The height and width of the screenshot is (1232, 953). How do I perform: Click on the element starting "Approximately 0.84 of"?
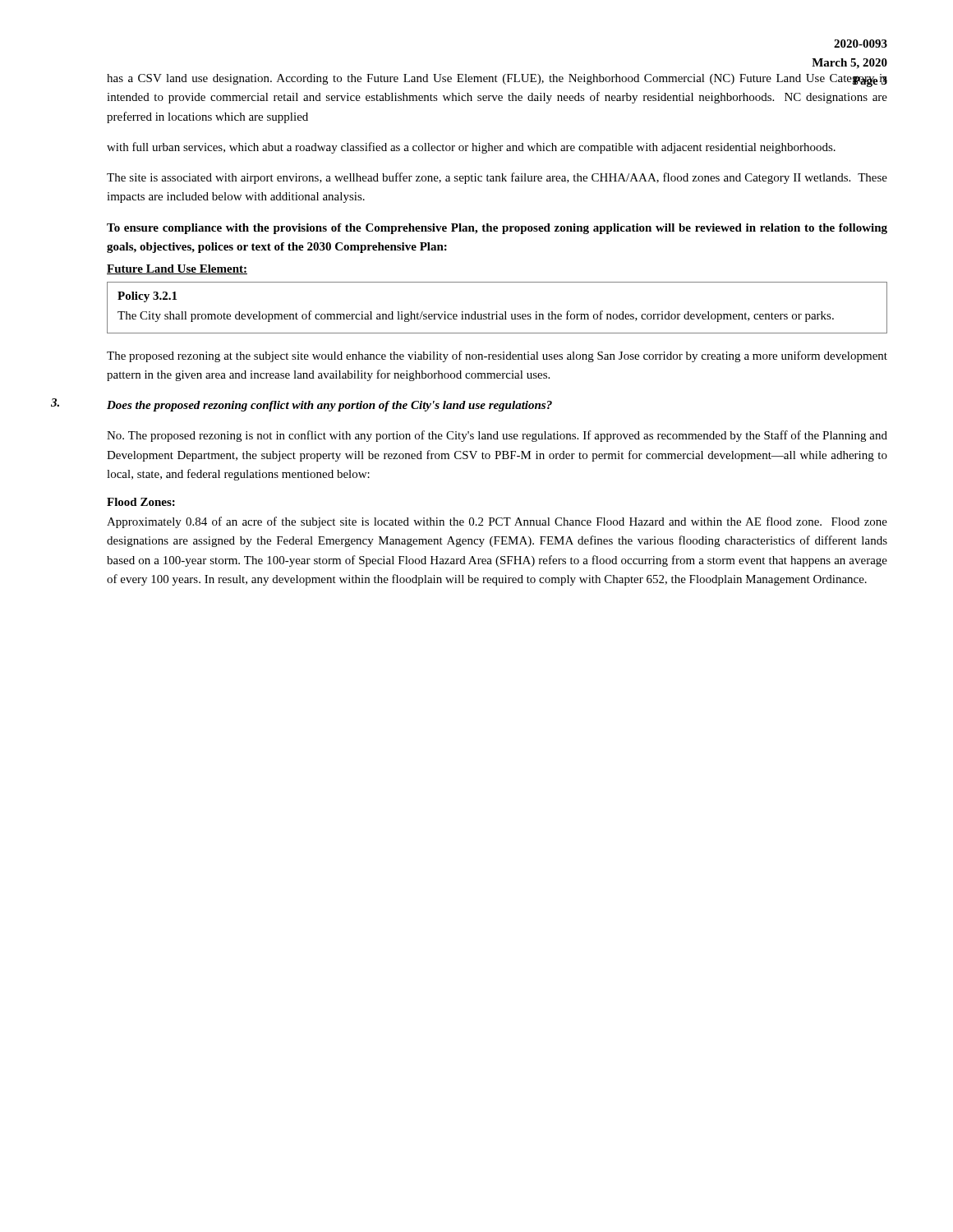coord(497,550)
